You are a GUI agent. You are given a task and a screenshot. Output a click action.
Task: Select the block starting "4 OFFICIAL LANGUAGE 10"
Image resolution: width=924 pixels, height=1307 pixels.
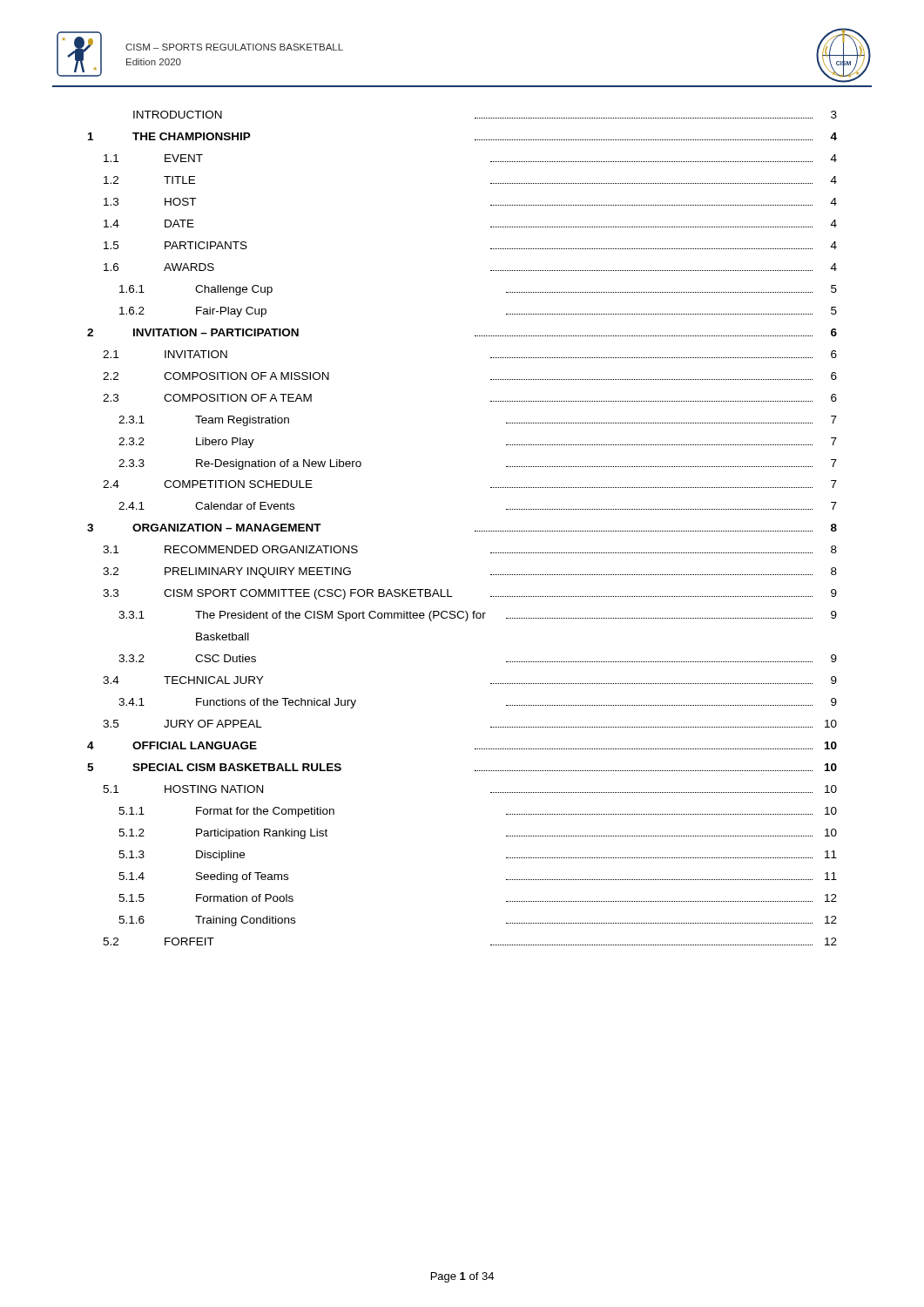pos(91,745)
